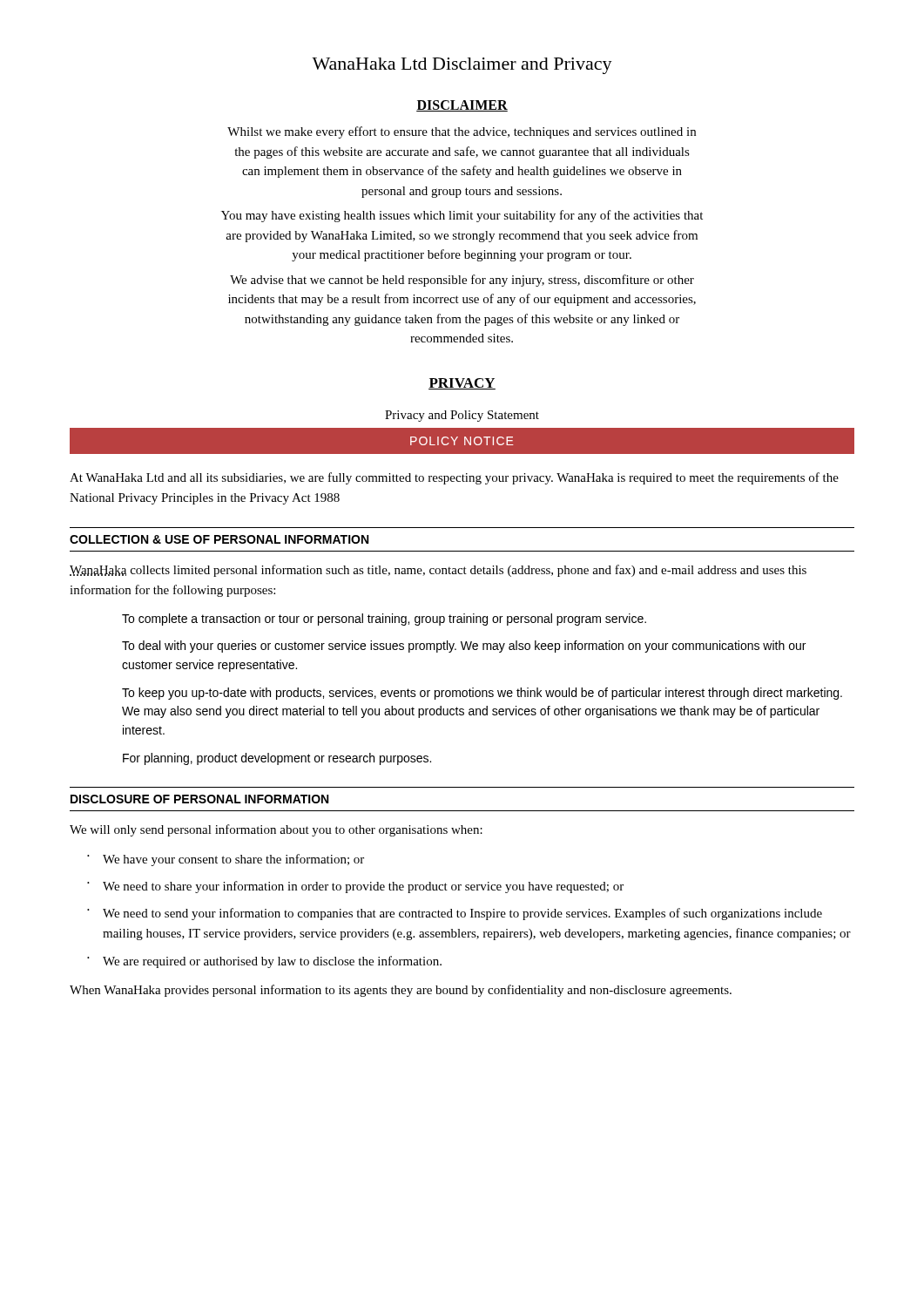
Task: Point to the element starting "At WanaHaka Ltd and all its subsidiaries, we"
Action: click(x=454, y=487)
